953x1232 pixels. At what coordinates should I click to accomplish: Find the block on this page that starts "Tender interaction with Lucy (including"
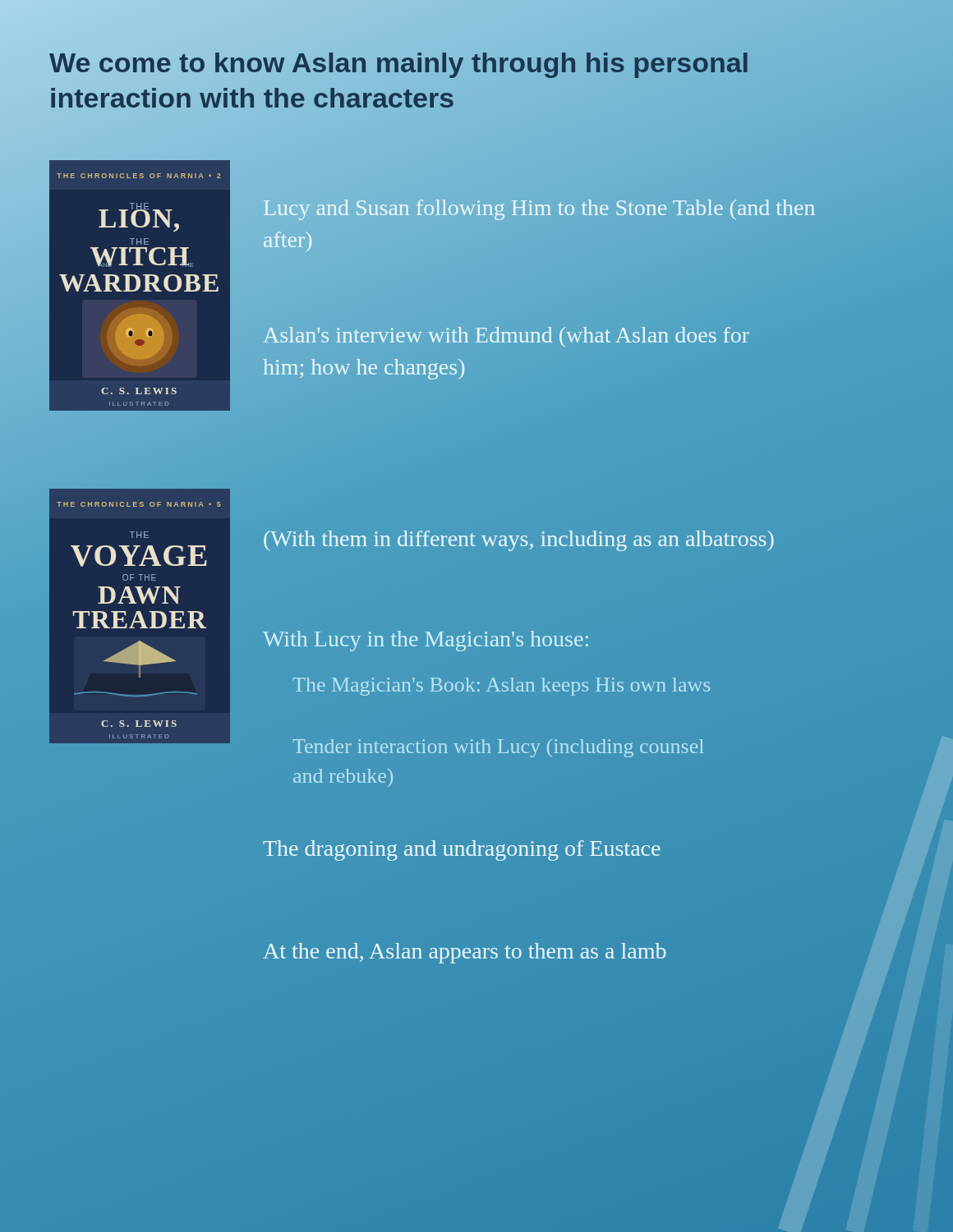[x=501, y=762]
